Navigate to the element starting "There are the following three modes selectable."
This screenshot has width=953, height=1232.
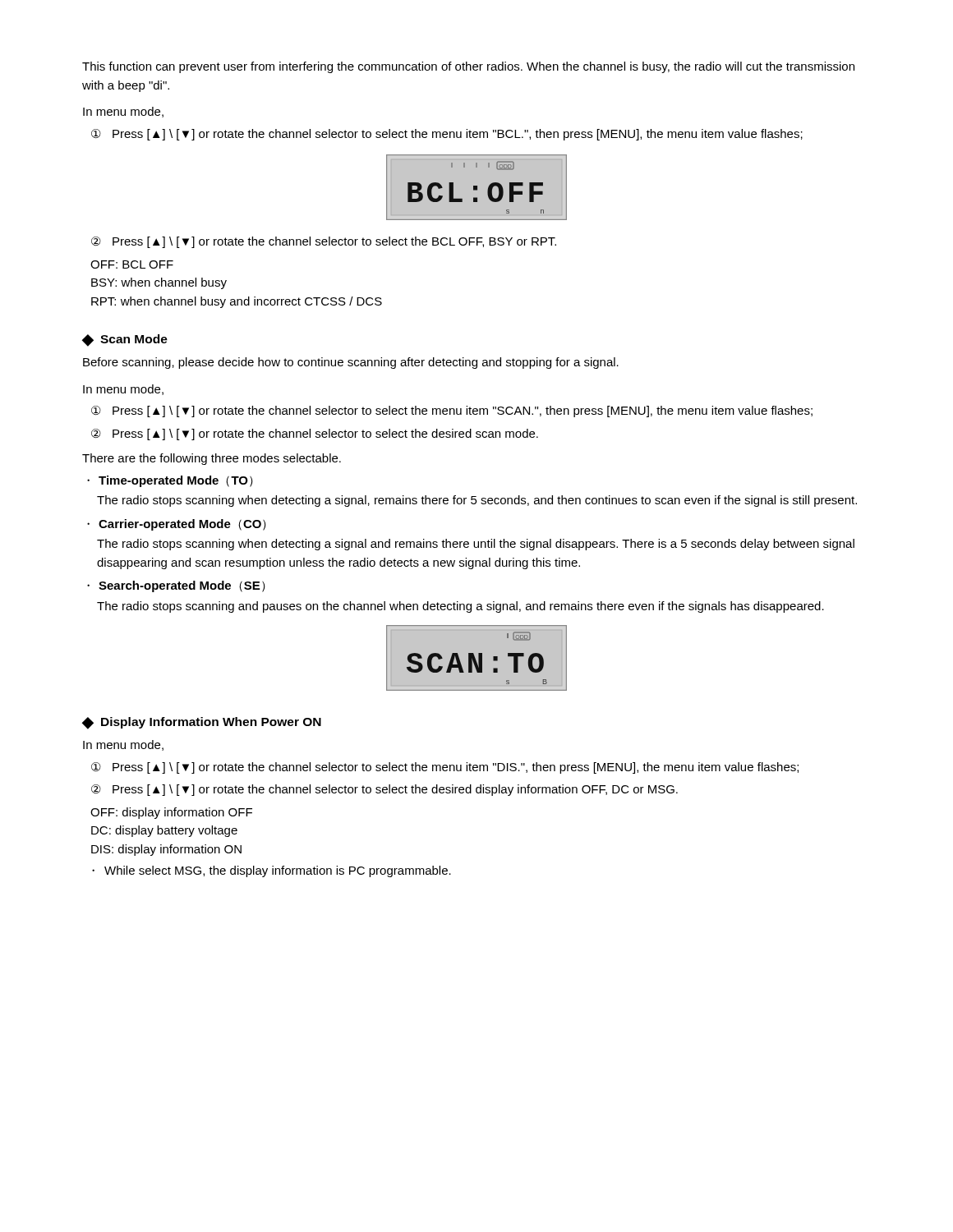212,458
